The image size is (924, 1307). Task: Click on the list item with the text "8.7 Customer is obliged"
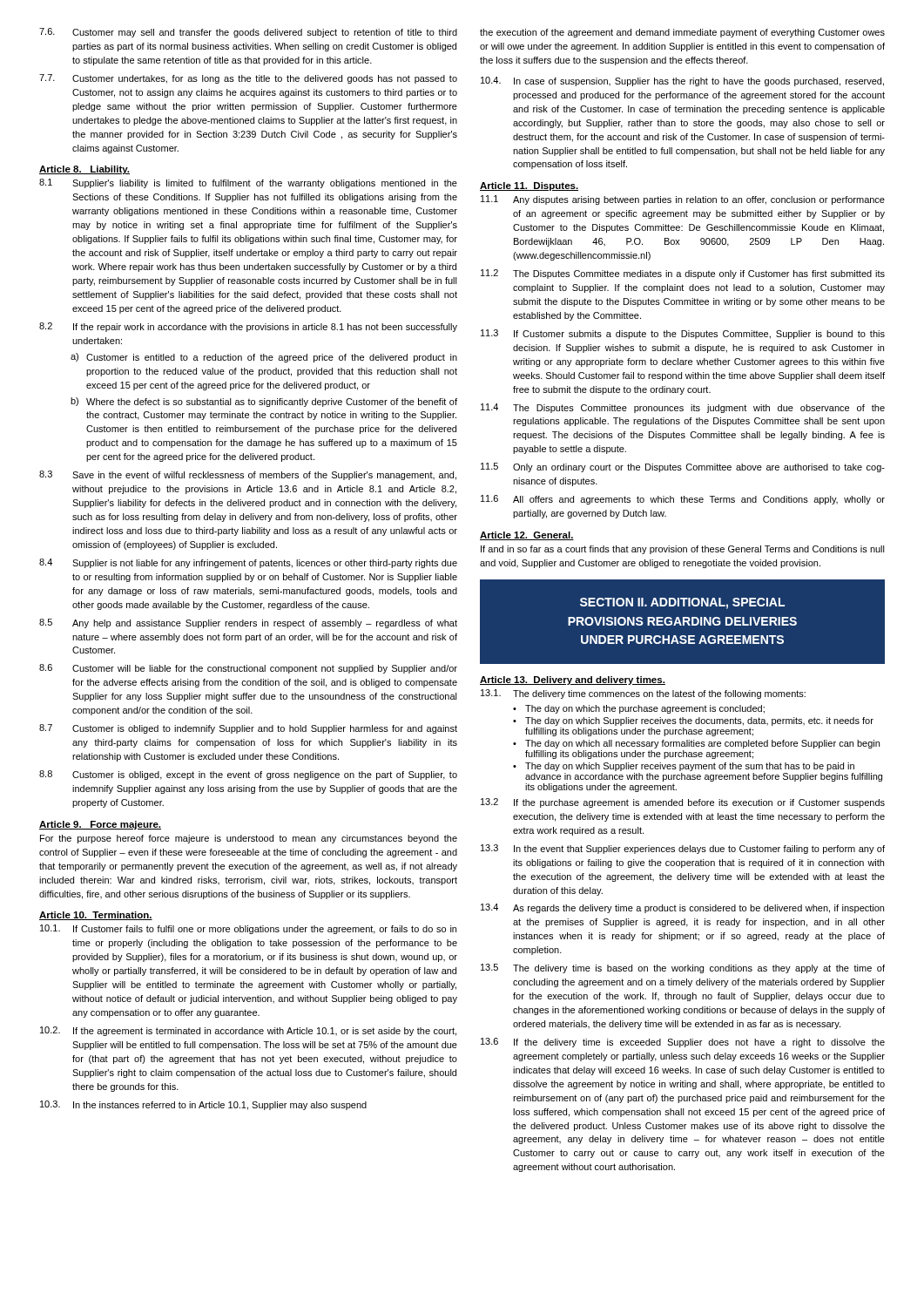[248, 743]
